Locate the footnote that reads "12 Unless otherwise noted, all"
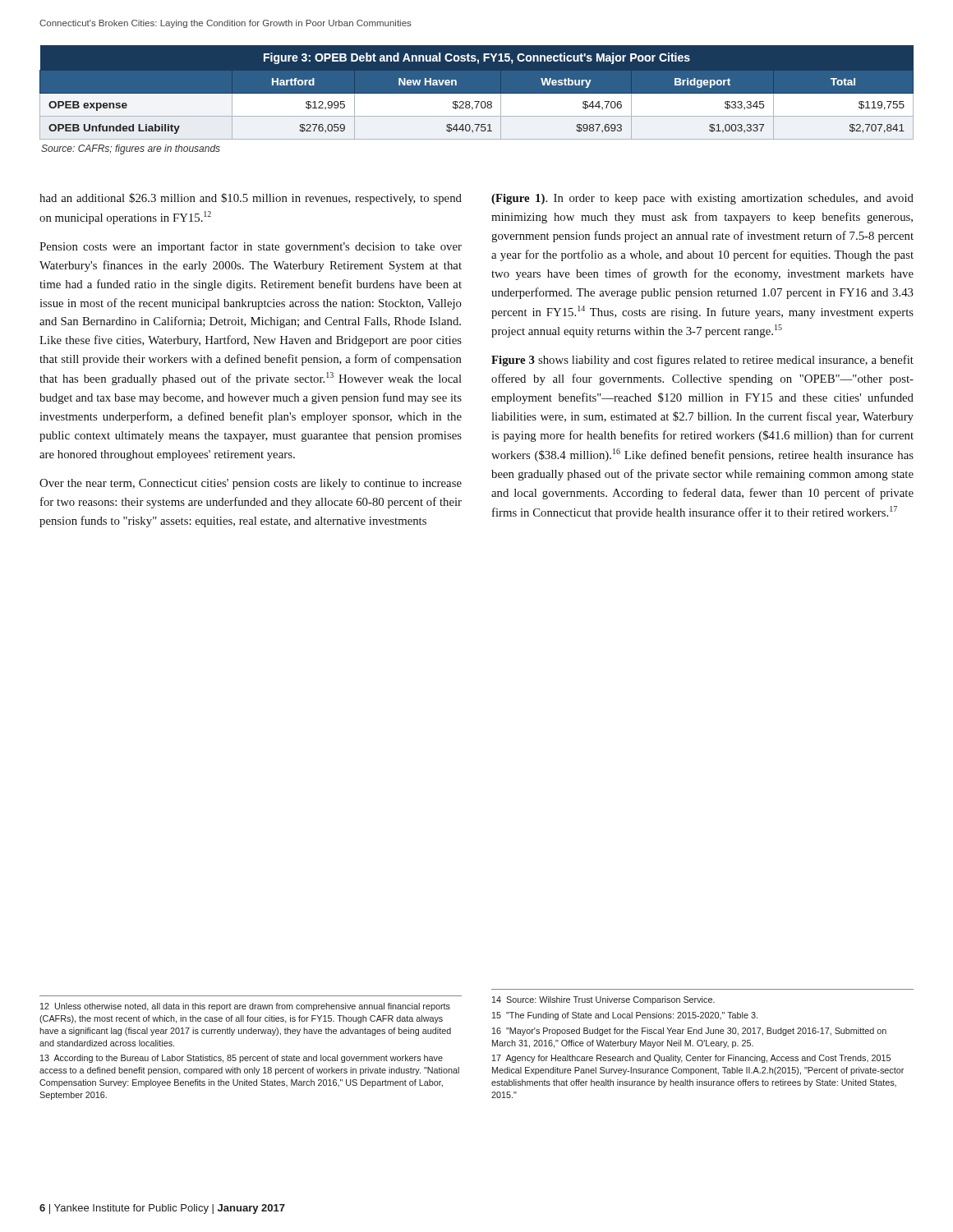953x1232 pixels. [x=245, y=1024]
